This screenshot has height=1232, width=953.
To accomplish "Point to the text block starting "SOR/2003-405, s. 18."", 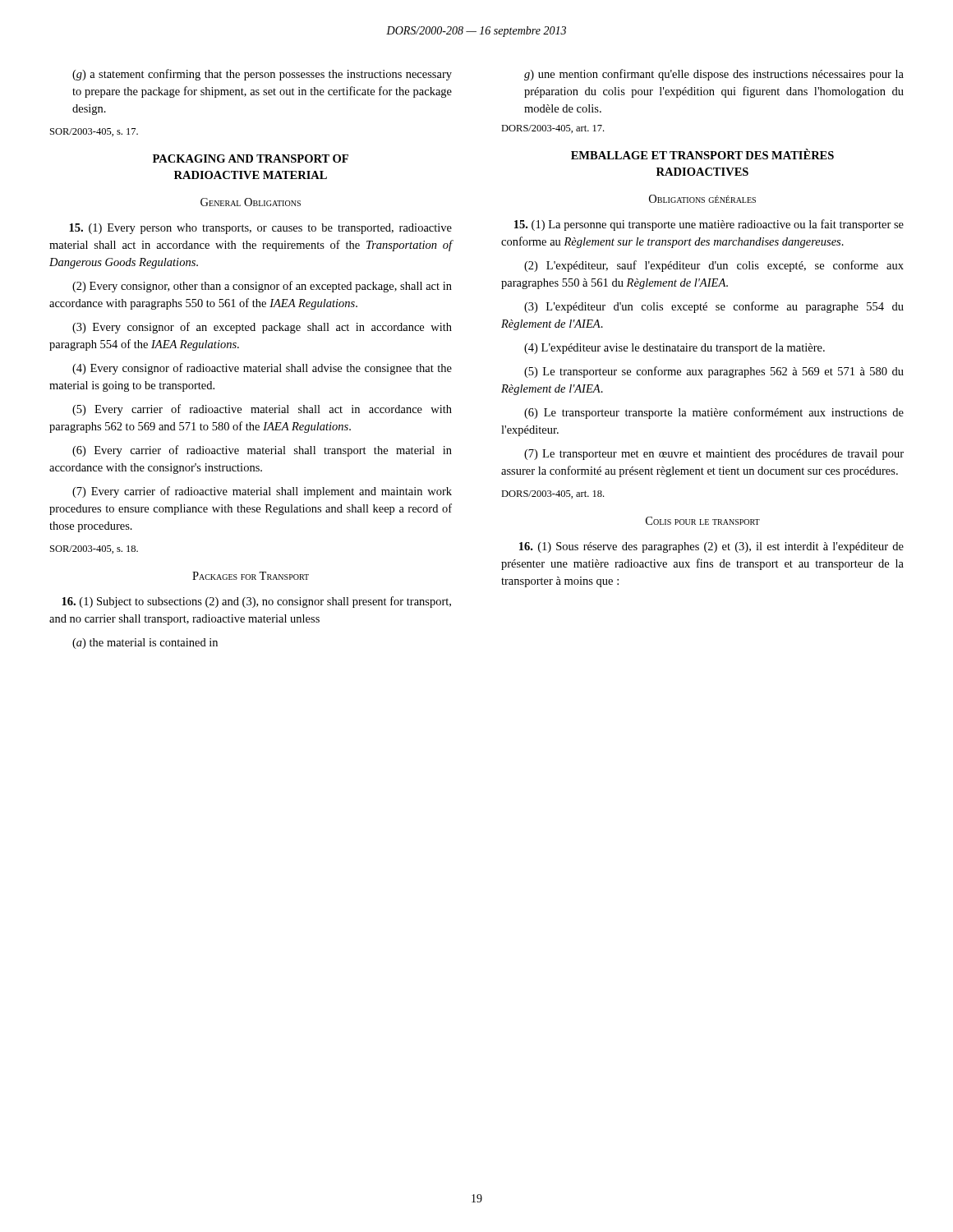I will (94, 549).
